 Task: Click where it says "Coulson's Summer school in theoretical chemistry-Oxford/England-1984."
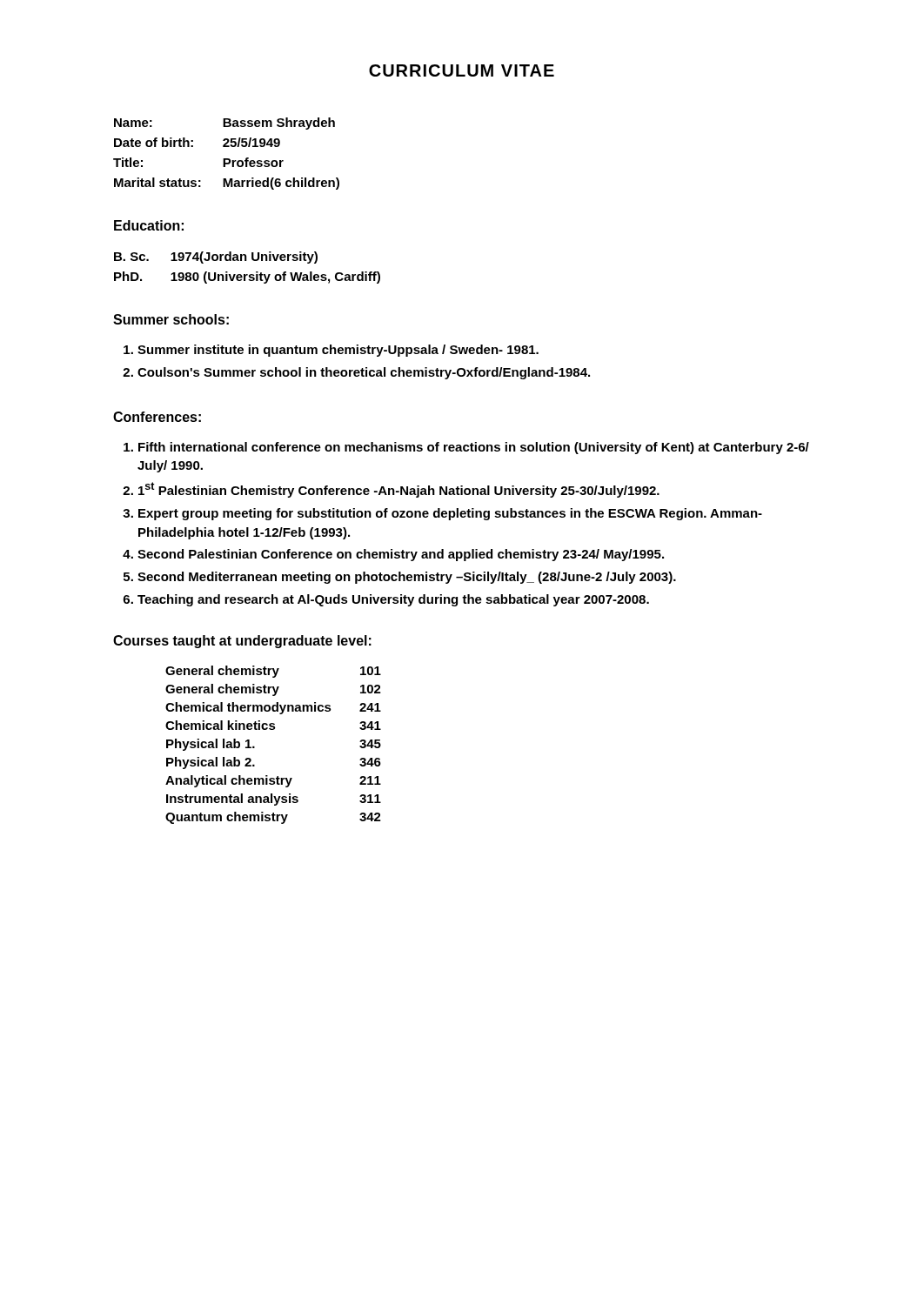pyautogui.click(x=364, y=372)
